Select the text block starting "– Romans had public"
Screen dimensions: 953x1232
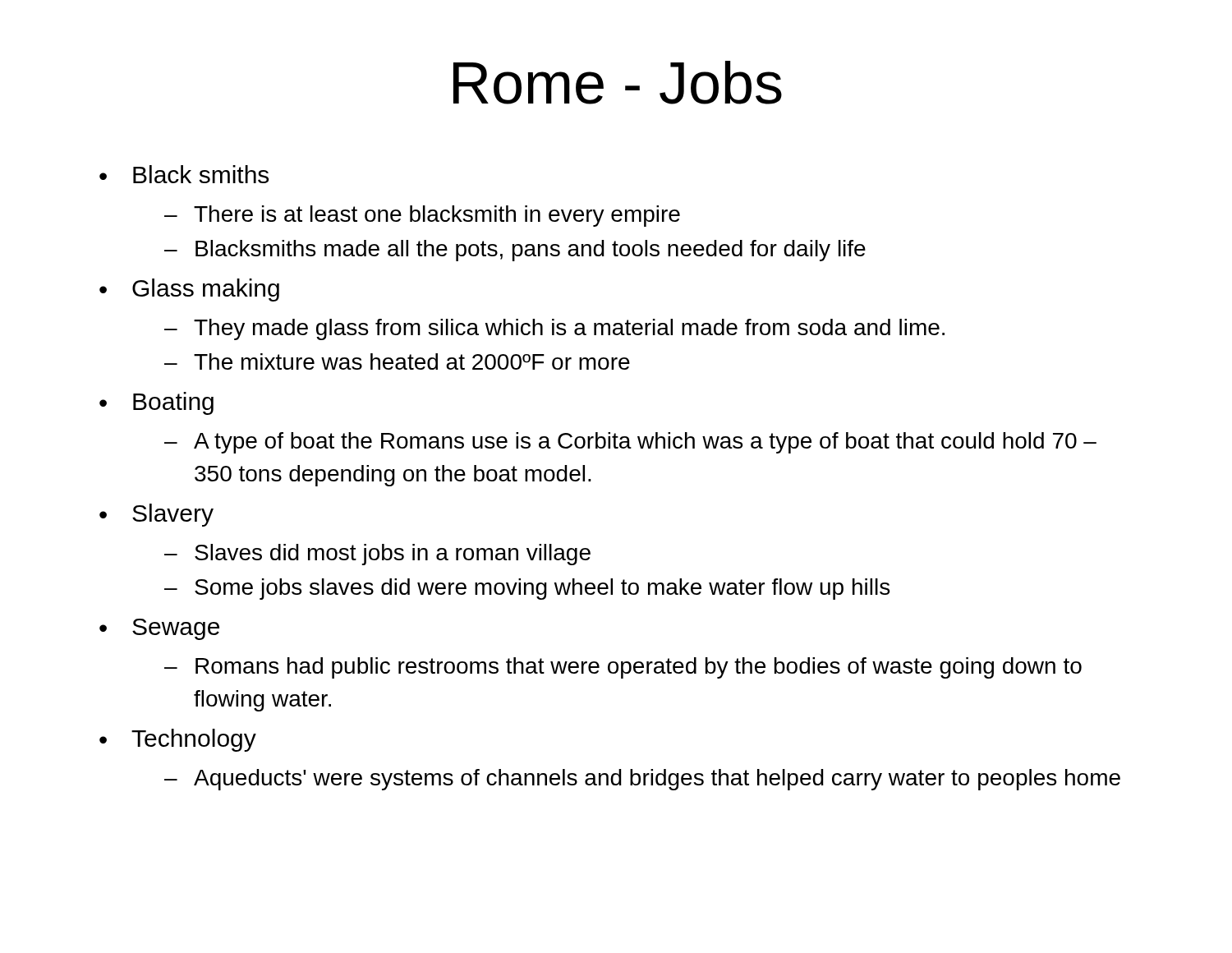(x=649, y=683)
